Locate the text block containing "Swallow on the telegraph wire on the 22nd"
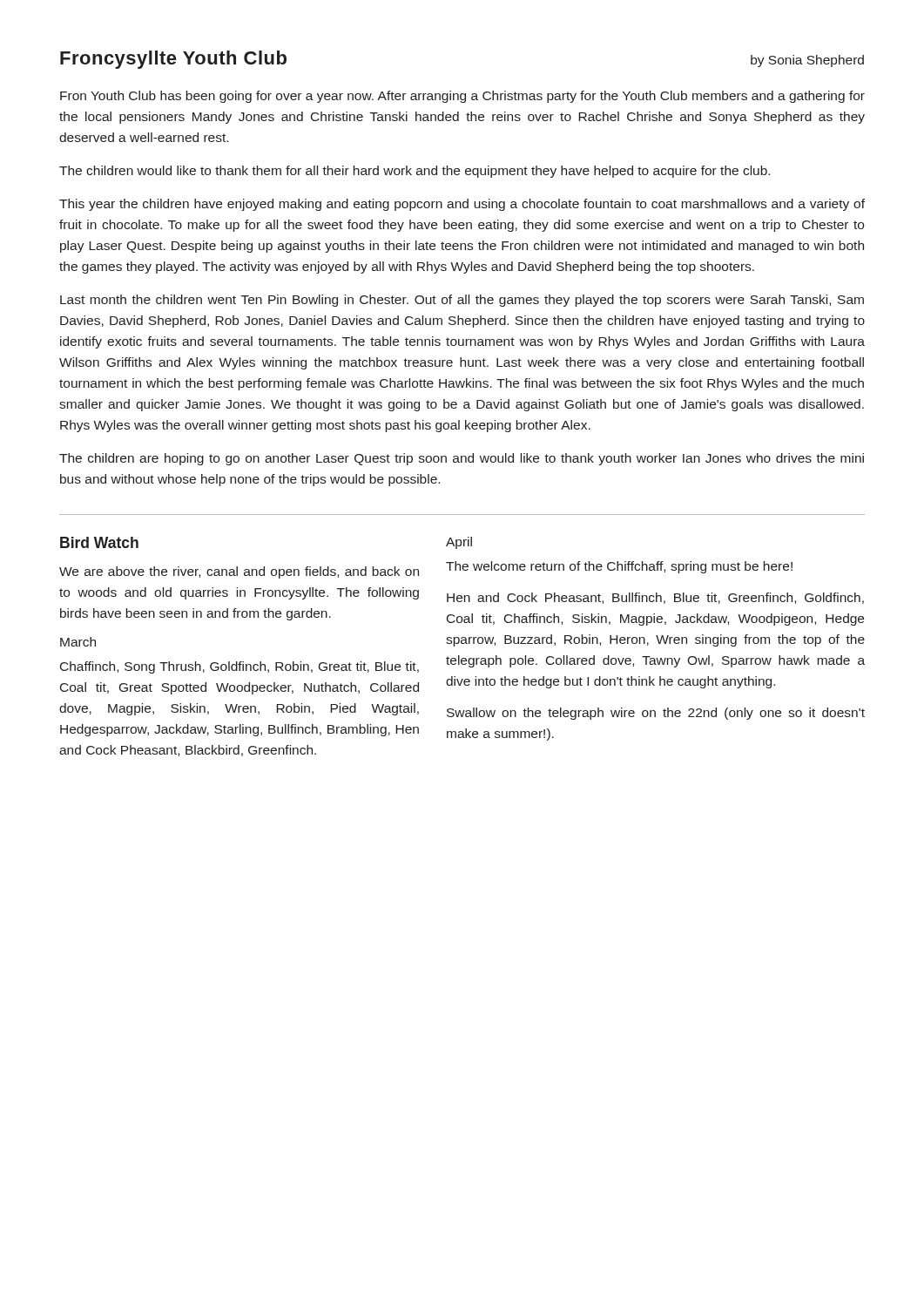The height and width of the screenshot is (1307, 924). click(x=655, y=724)
